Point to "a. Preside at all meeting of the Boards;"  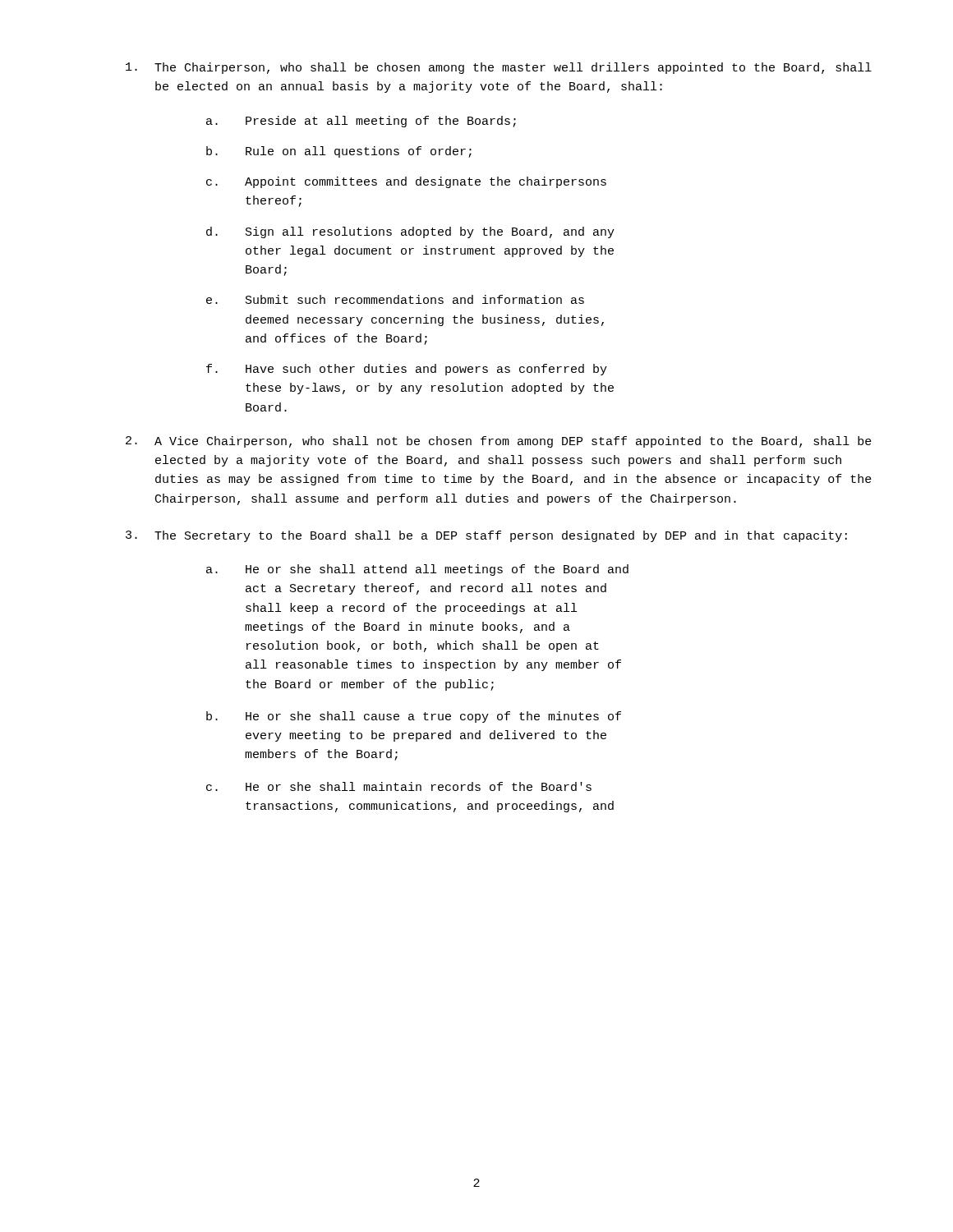click(361, 122)
